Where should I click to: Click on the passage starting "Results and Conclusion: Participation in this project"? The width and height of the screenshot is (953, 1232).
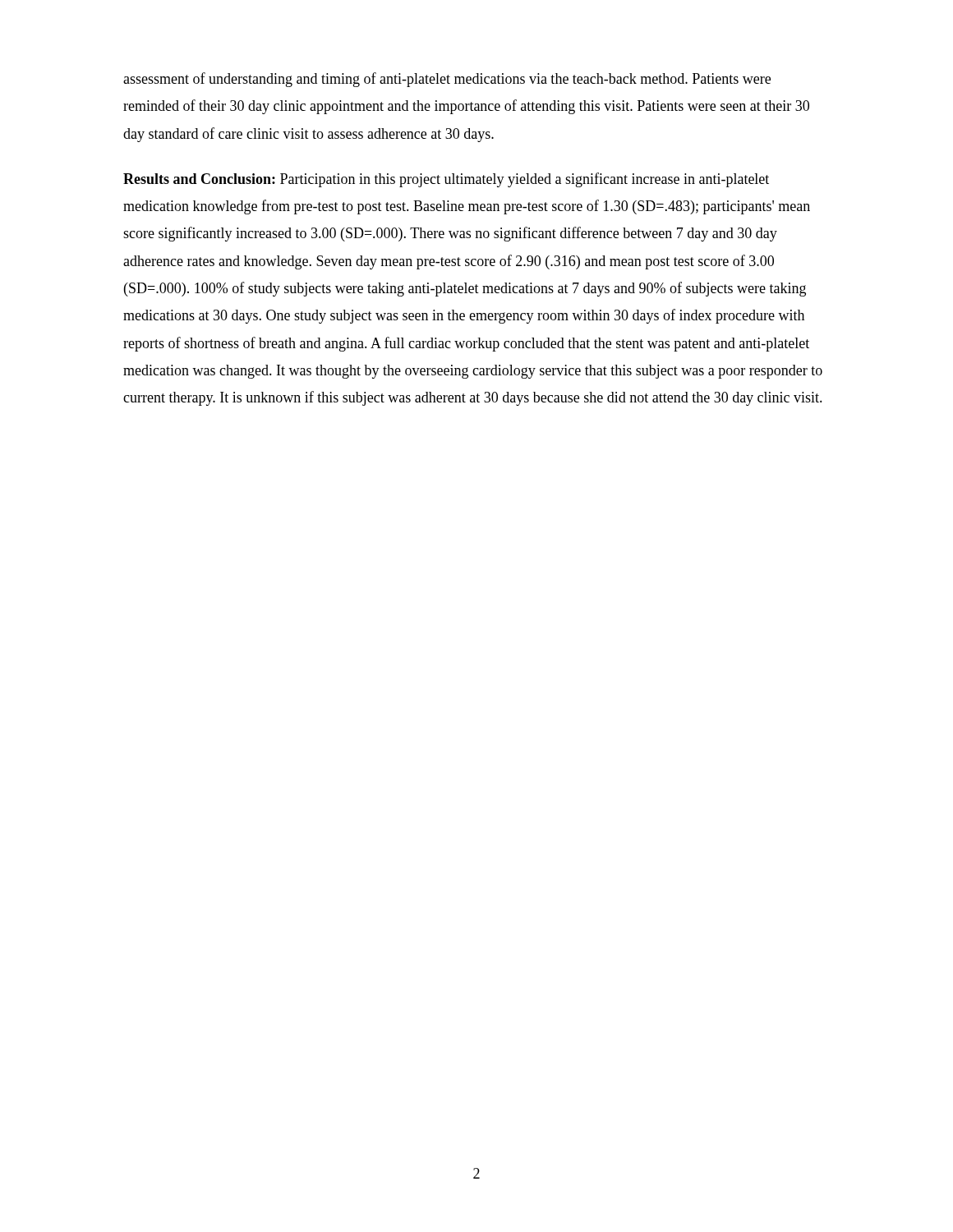tap(473, 288)
